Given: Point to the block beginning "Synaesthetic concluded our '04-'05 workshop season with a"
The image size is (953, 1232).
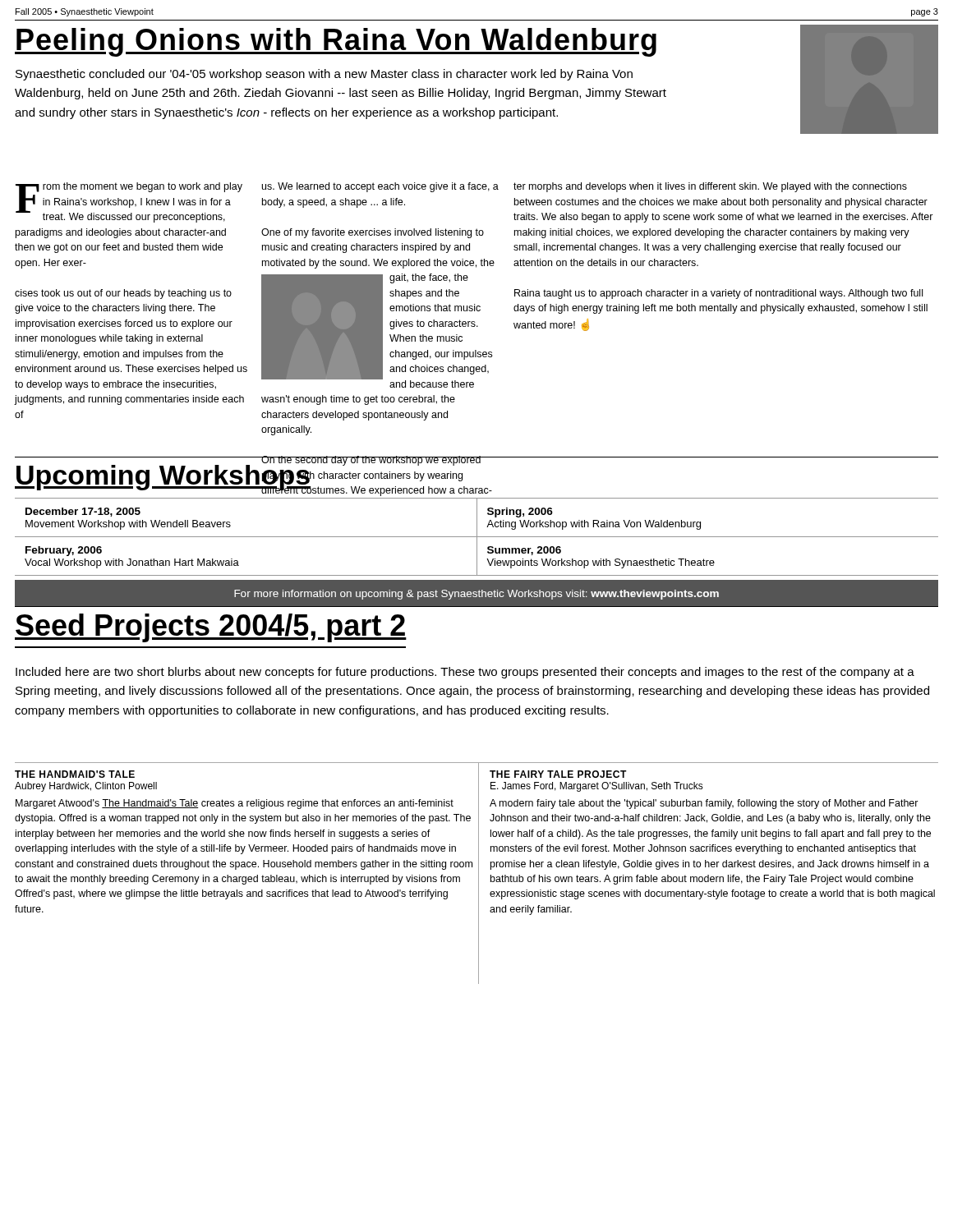Looking at the screenshot, I should 341,93.
